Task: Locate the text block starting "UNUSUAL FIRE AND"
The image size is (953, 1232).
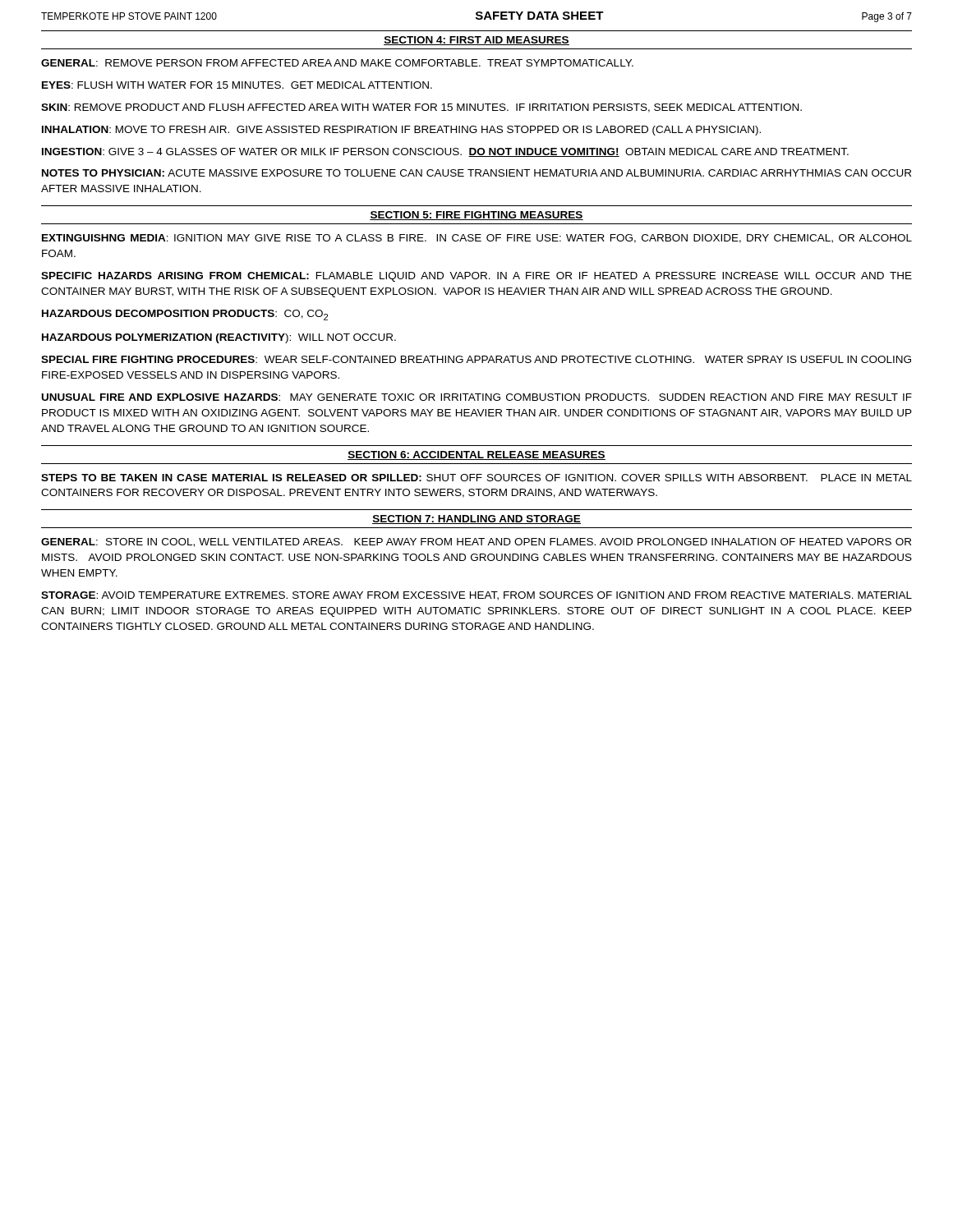Action: coord(476,413)
